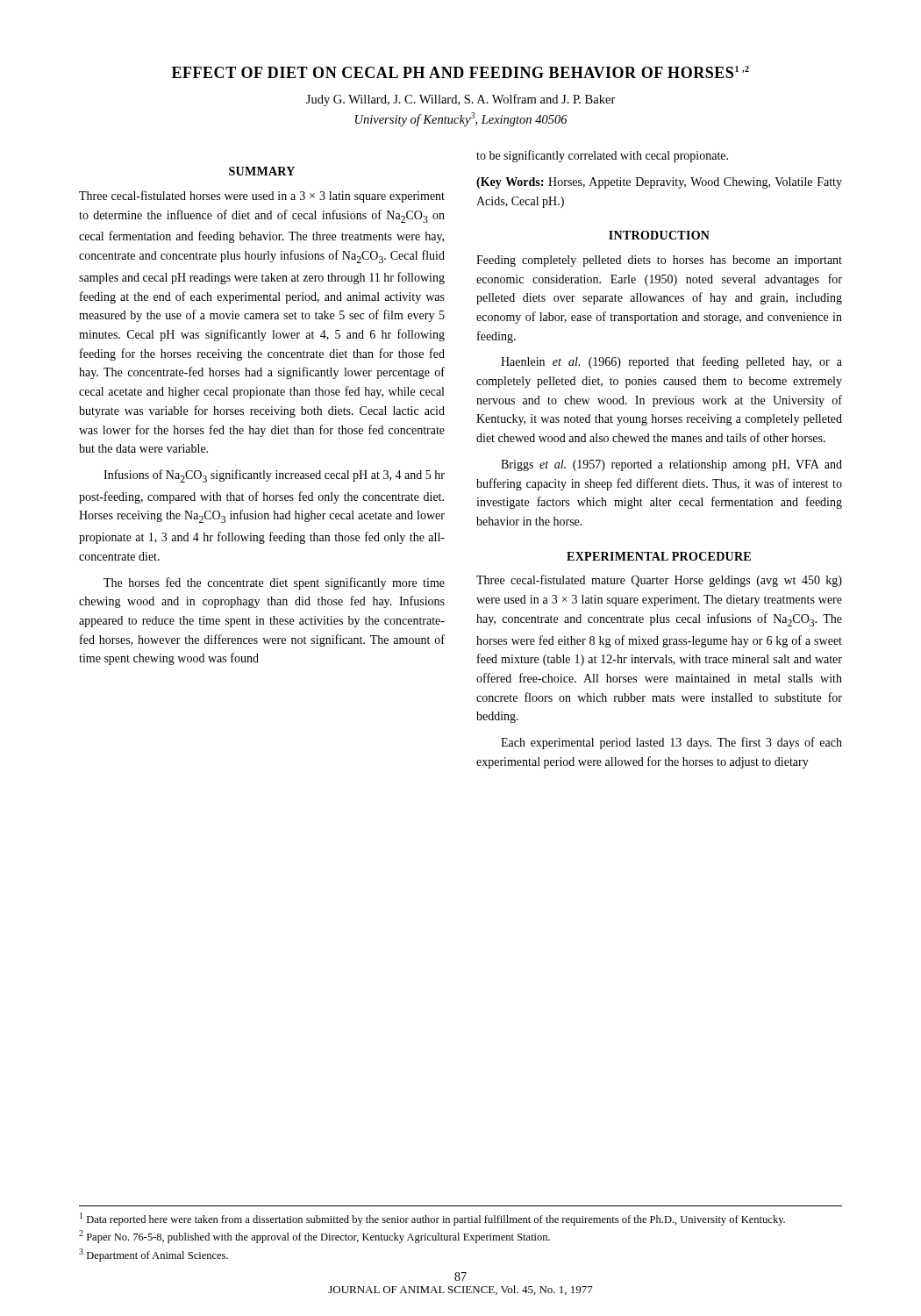
Task: Point to the text starting "to be significantly correlated"
Action: click(x=659, y=179)
